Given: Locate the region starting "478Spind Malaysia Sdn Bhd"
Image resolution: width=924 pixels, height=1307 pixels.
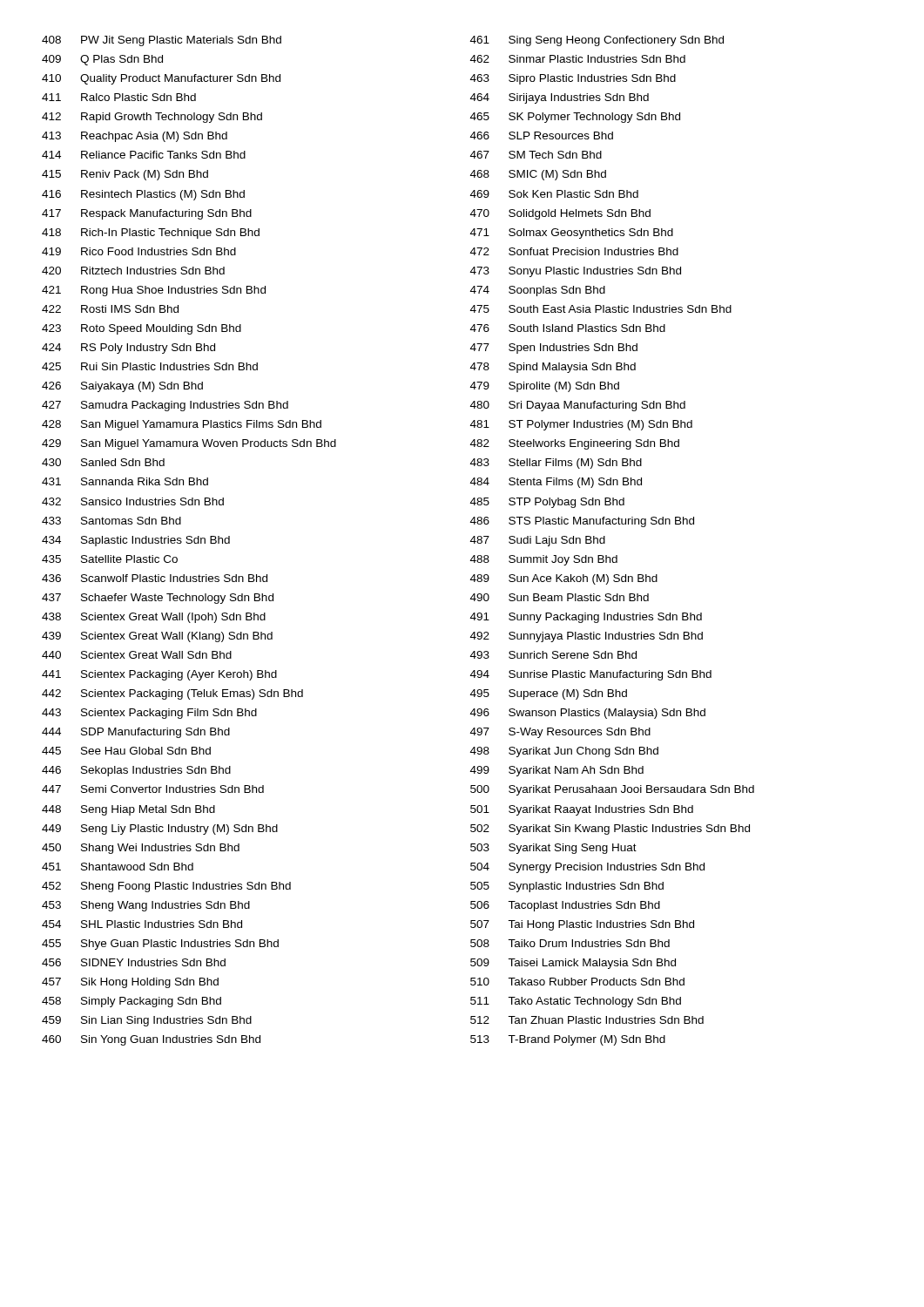Looking at the screenshot, I should coord(553,367).
